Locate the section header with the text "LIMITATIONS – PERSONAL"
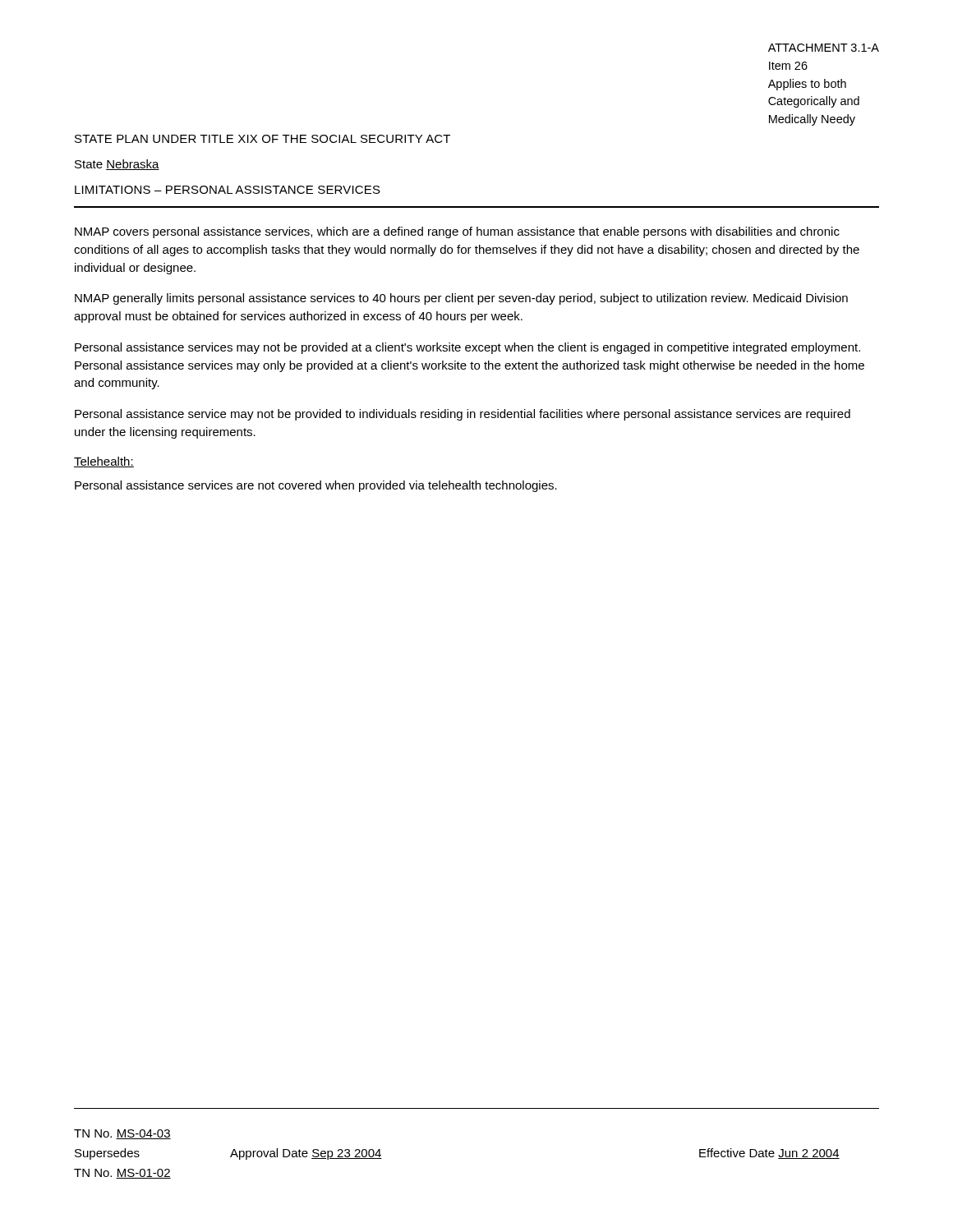This screenshot has width=953, height=1232. point(227,189)
